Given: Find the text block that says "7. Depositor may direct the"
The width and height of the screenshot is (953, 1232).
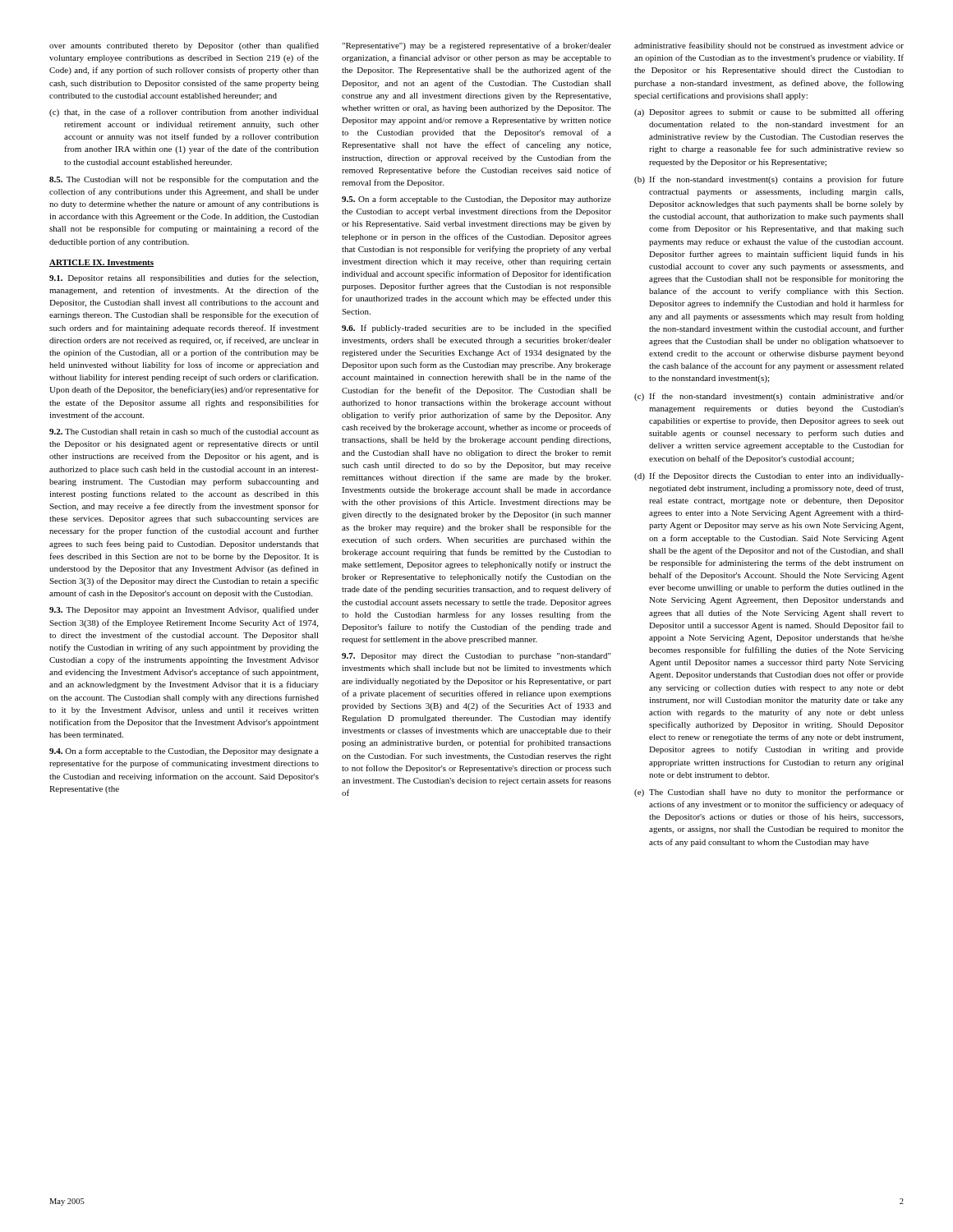Looking at the screenshot, I should (x=476, y=725).
